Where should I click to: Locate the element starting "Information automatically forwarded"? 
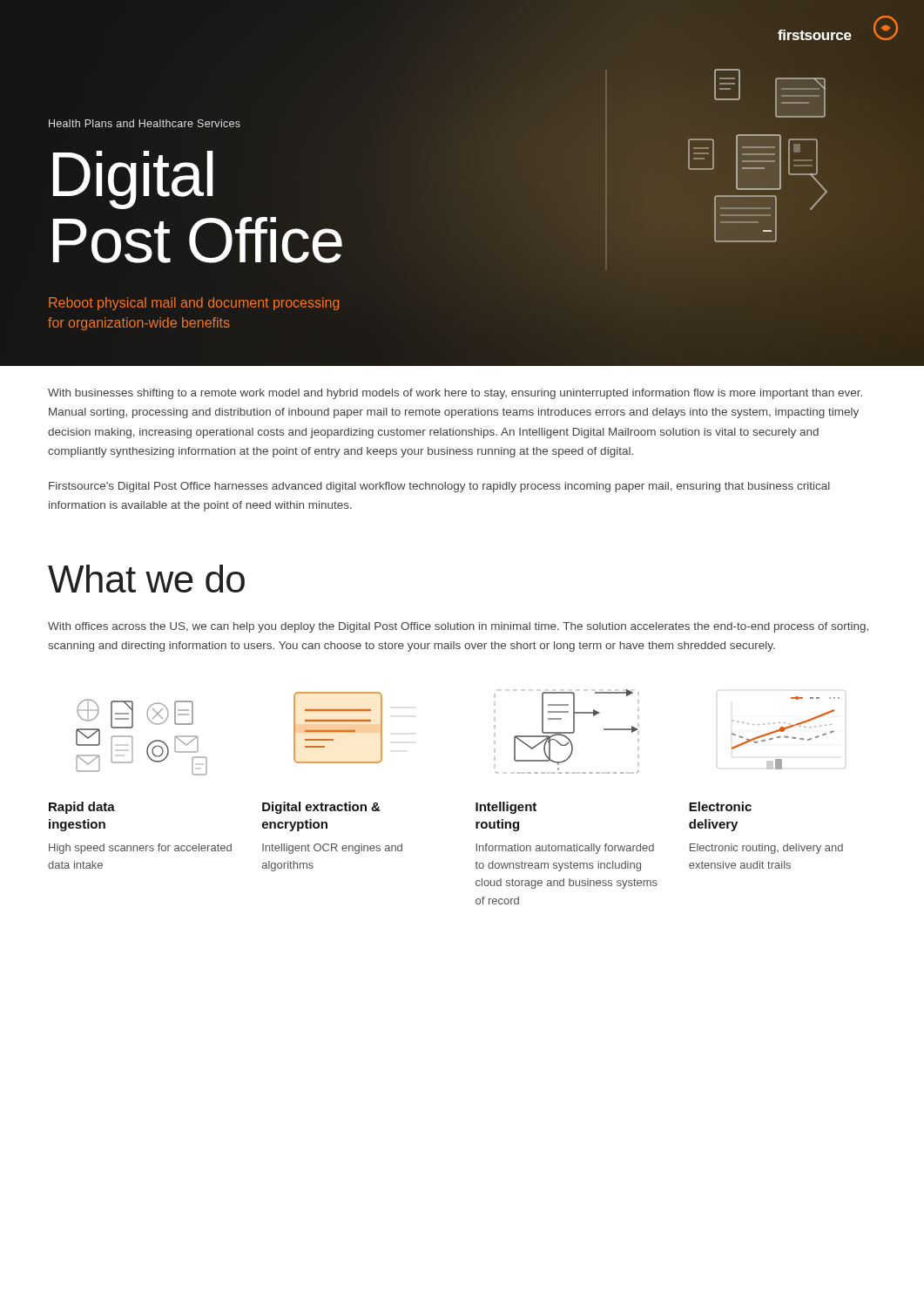tap(566, 874)
